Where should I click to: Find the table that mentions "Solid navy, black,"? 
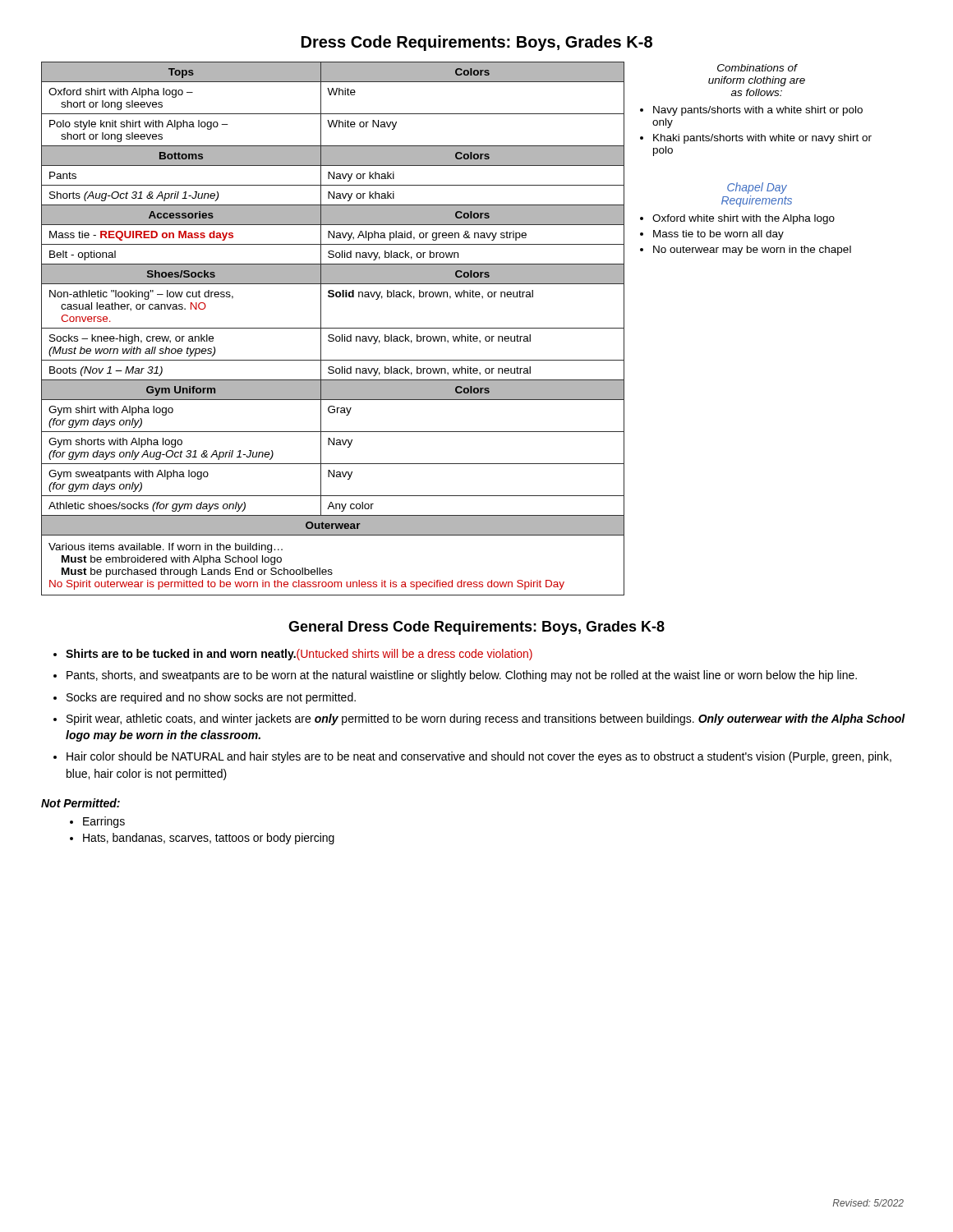(x=333, y=329)
